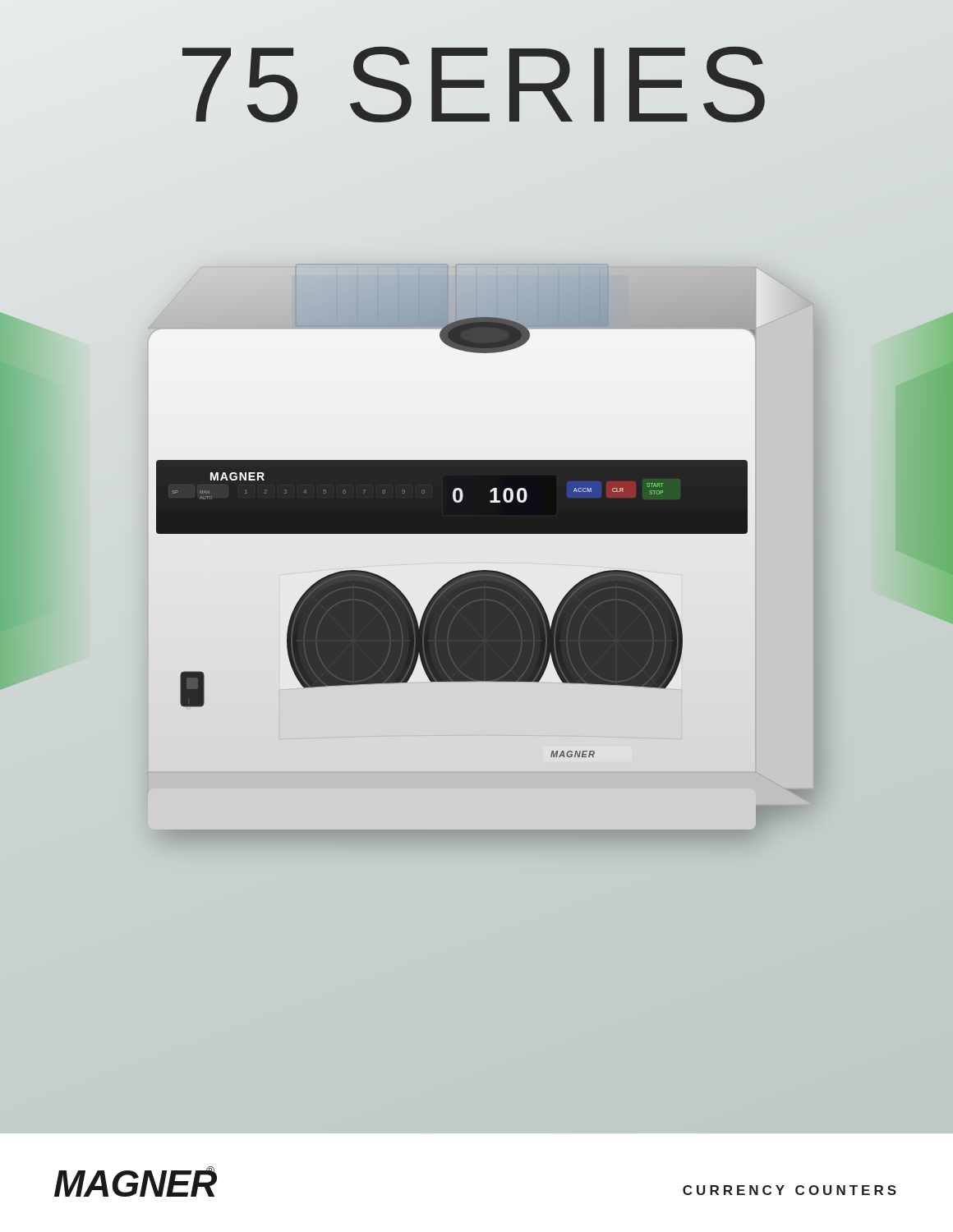Viewport: 953px width, 1232px height.
Task: Click on the photo
Action: pos(481,571)
